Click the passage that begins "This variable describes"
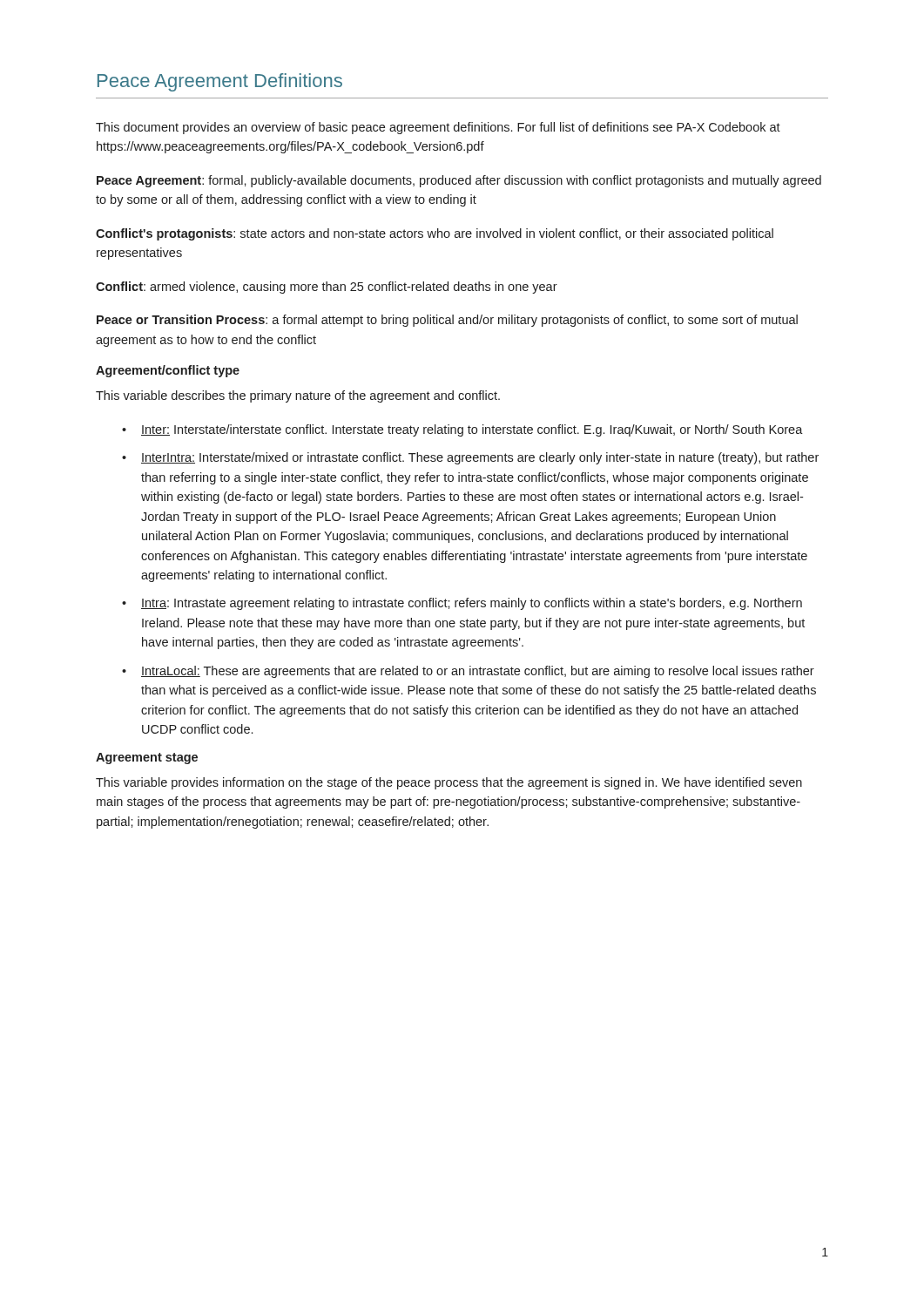The width and height of the screenshot is (924, 1307). point(298,396)
